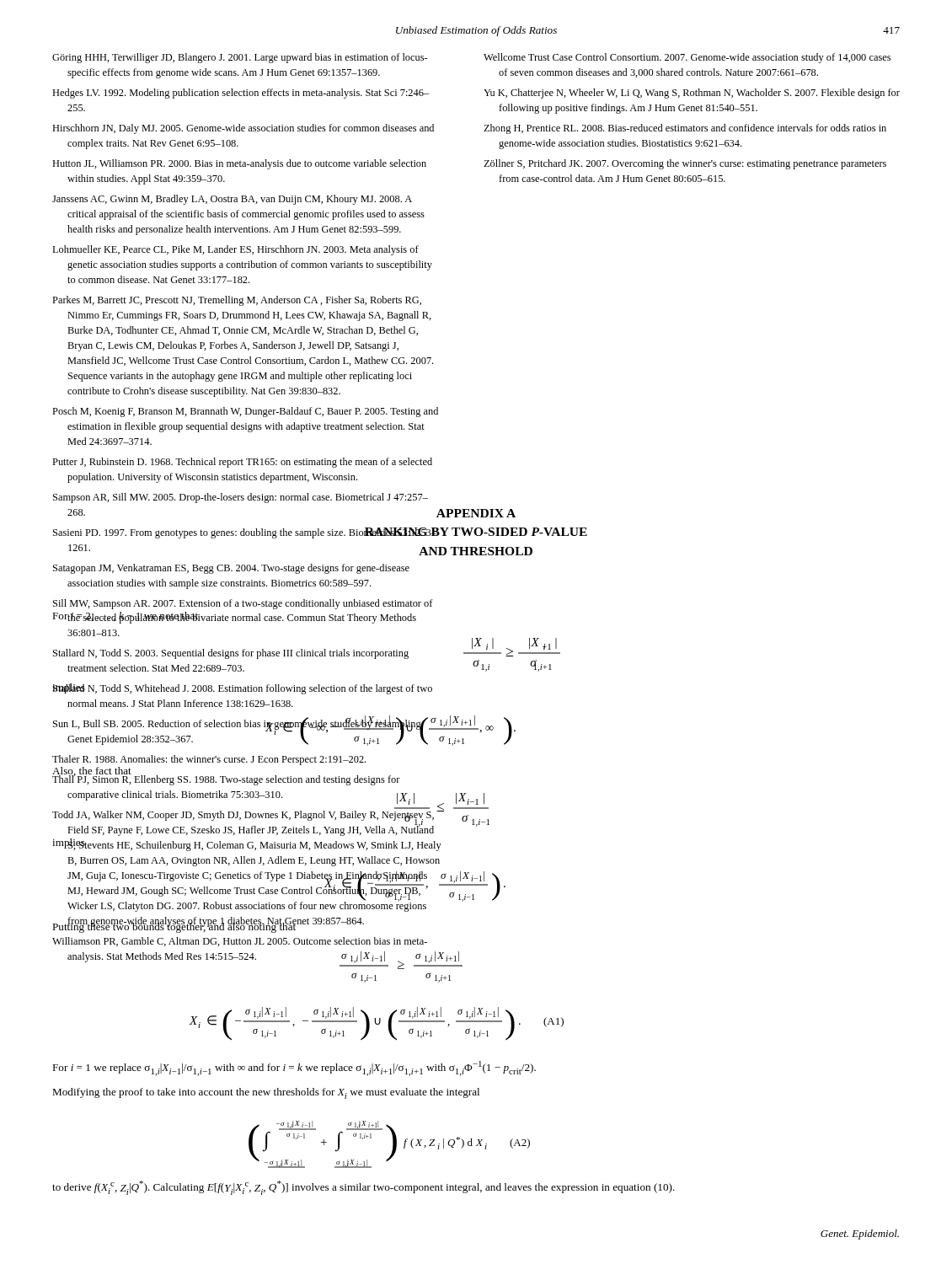Navigate to the passage starting "Putting these two bounds together, and also"
The image size is (952, 1264).
point(174,926)
